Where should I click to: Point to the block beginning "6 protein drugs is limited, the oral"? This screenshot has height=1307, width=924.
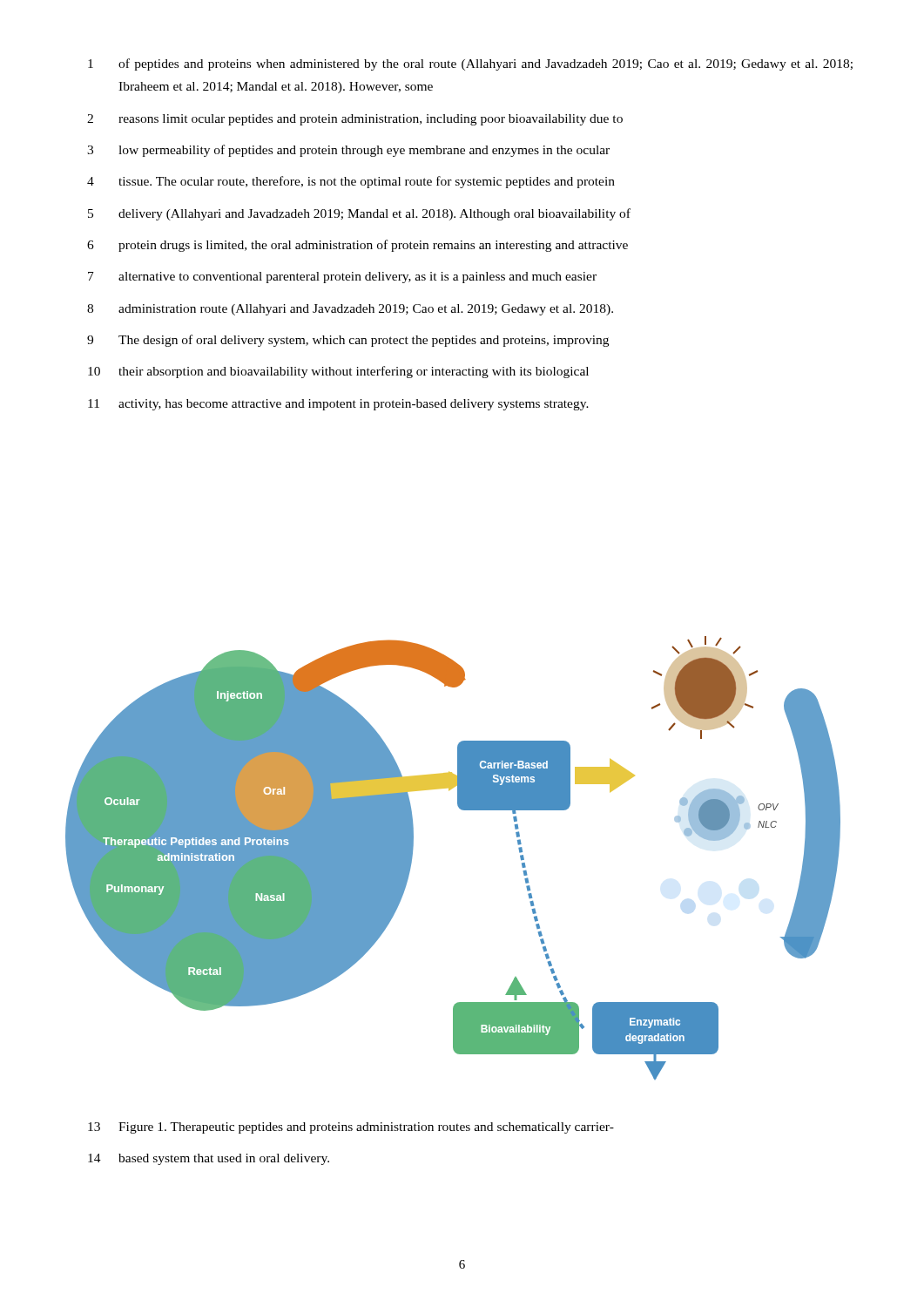coord(470,245)
